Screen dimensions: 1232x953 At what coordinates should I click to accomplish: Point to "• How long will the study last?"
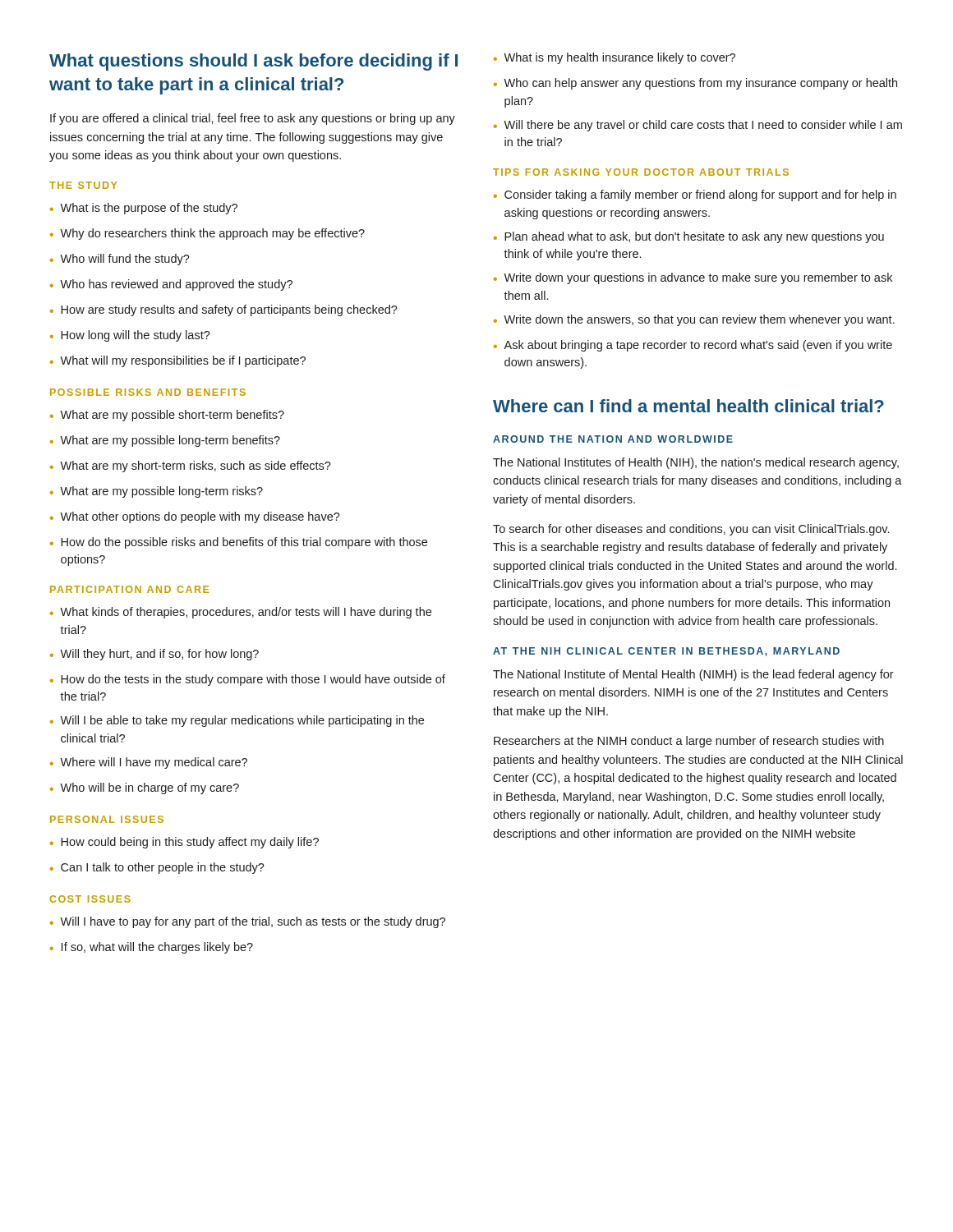130,336
